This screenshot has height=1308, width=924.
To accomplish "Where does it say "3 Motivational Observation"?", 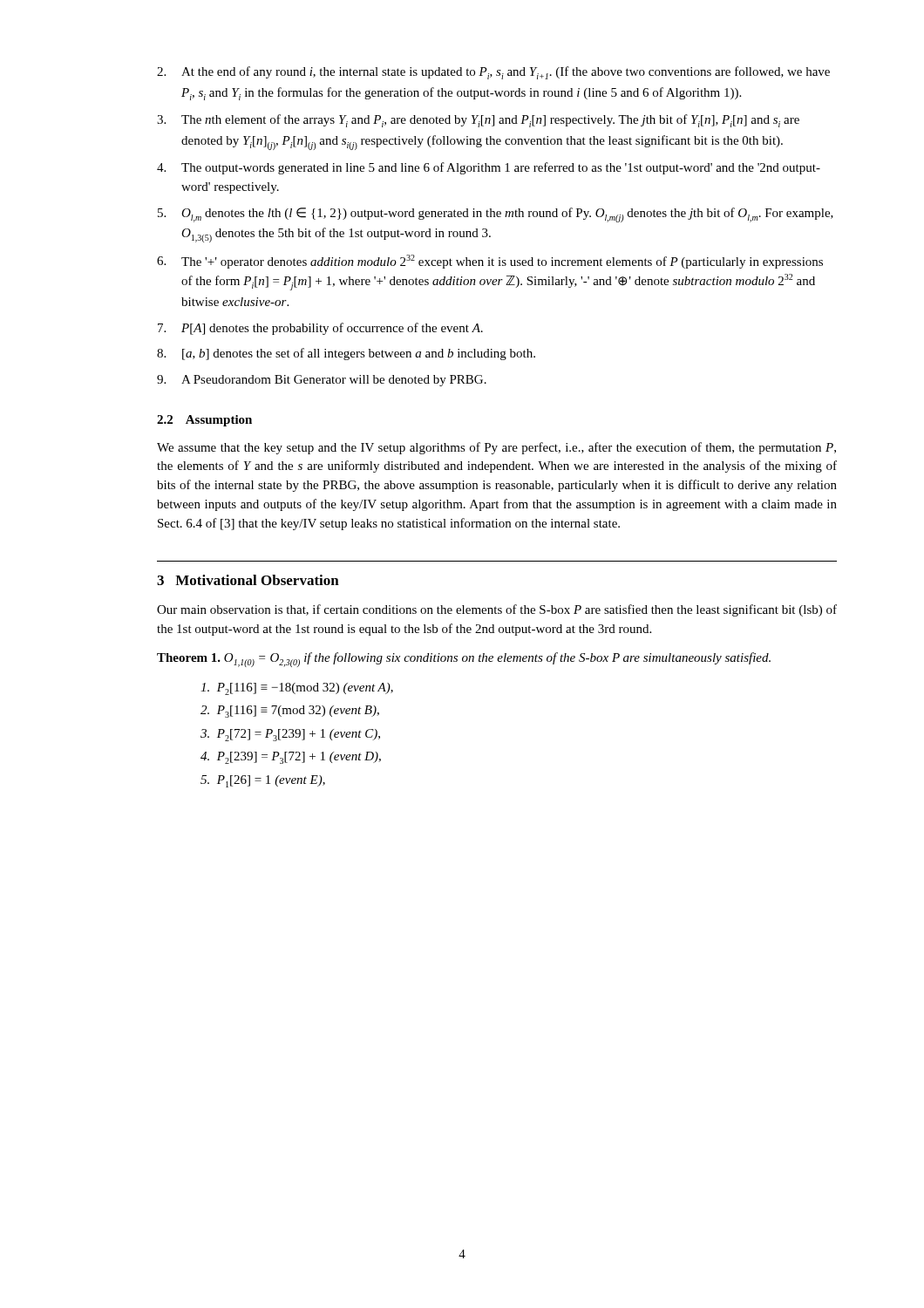I will pyautogui.click(x=248, y=581).
